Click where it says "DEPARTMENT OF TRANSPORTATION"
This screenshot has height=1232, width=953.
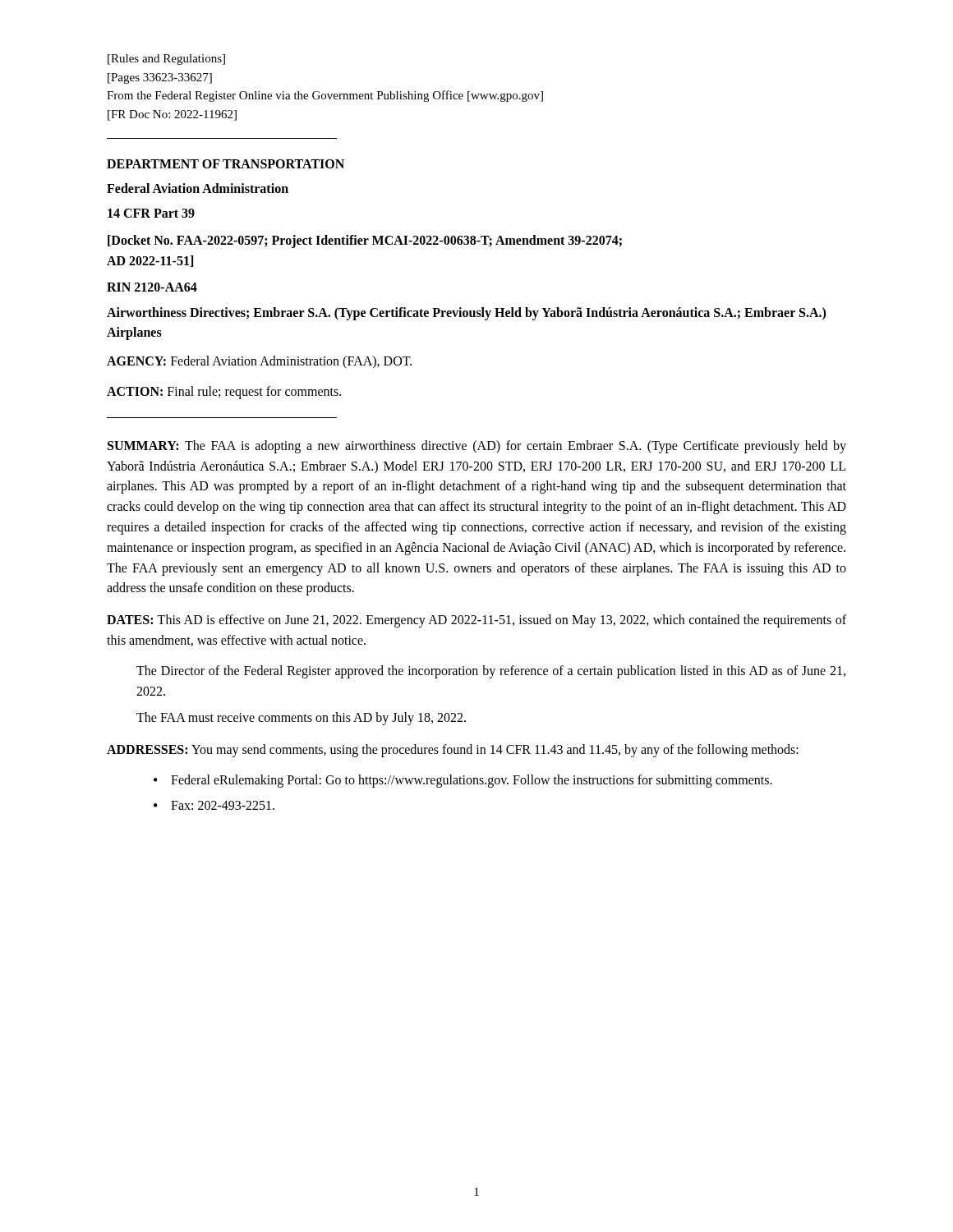pyautogui.click(x=226, y=164)
